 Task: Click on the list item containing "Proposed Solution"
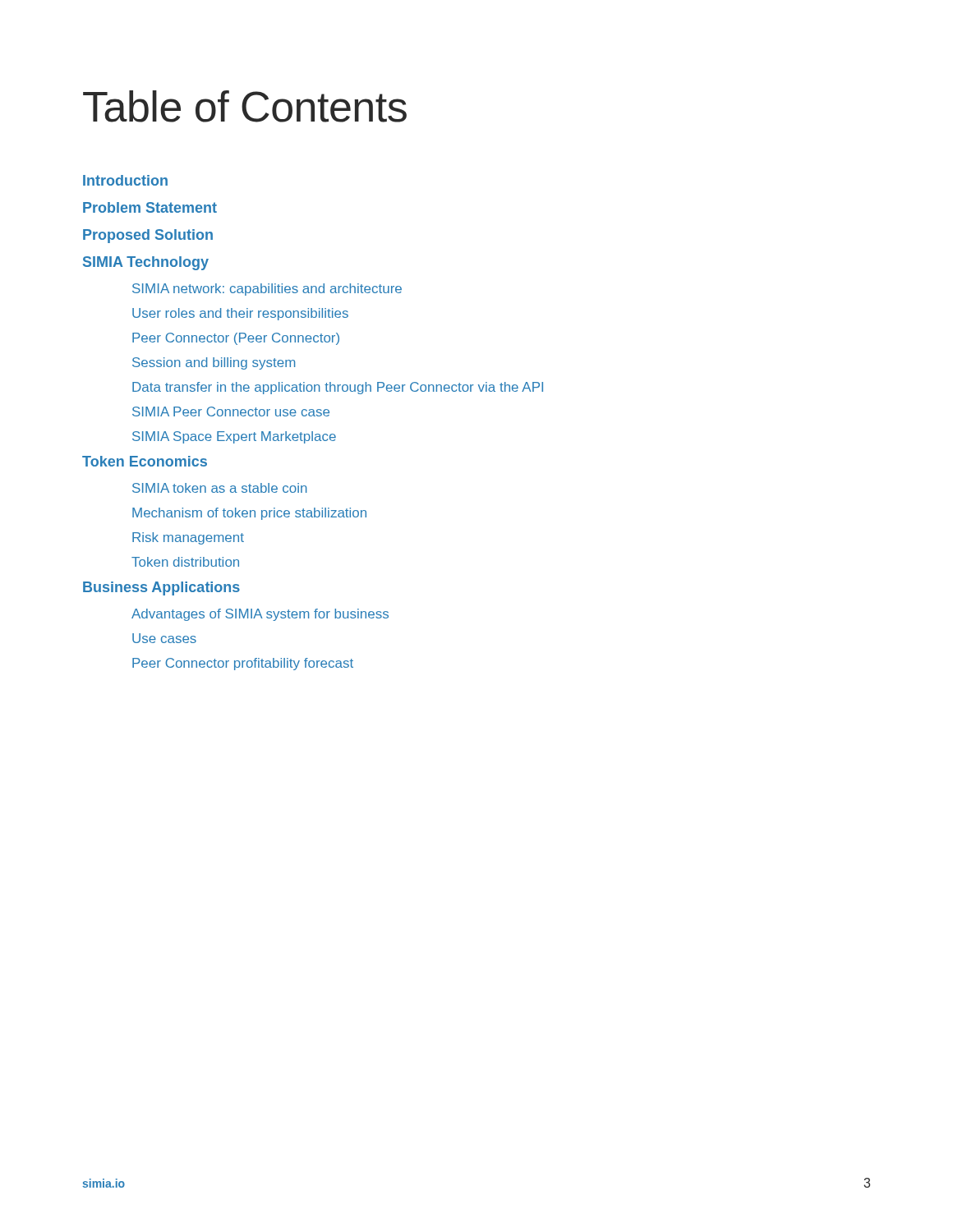148,235
